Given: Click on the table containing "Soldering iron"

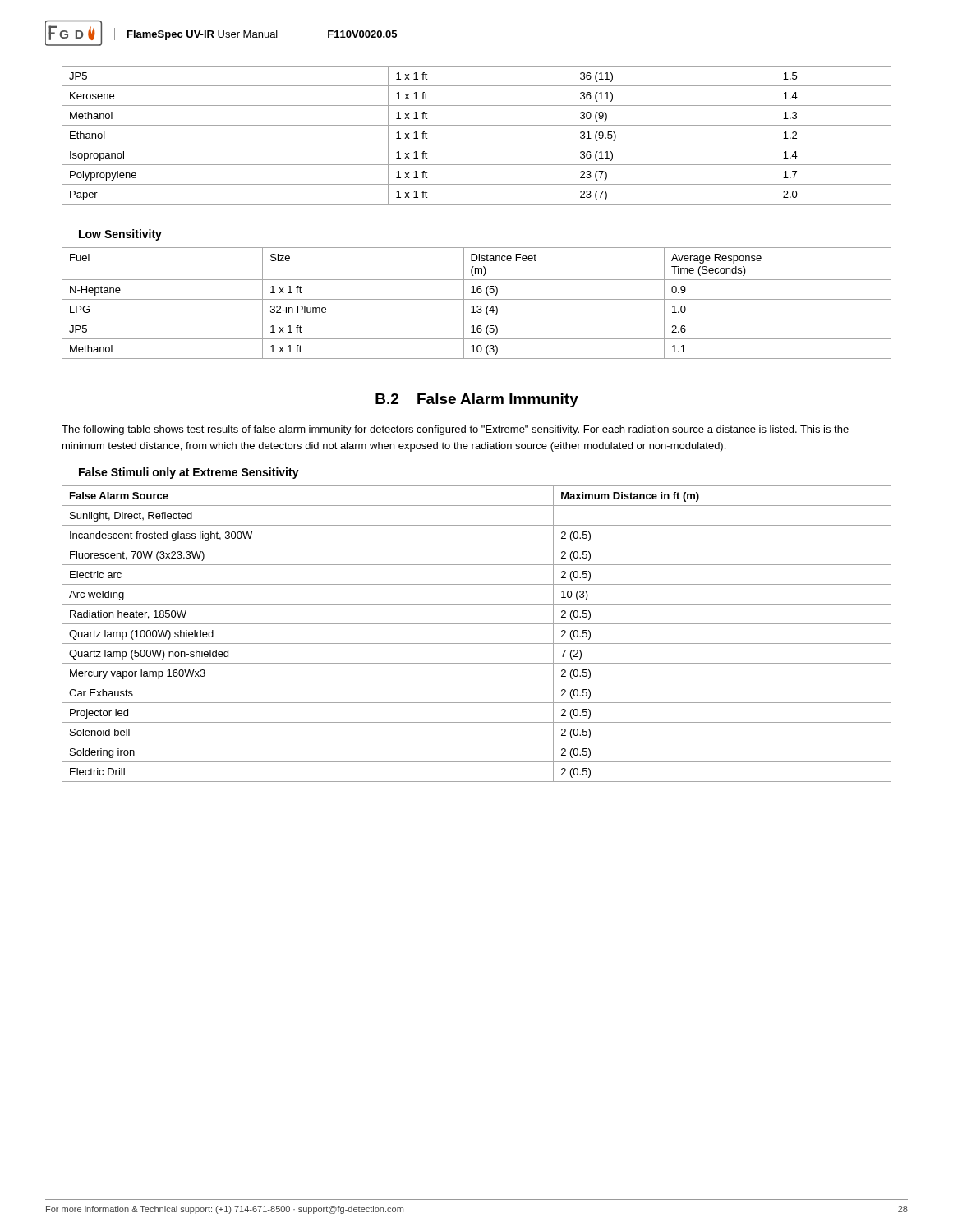Looking at the screenshot, I should pyautogui.click(x=476, y=634).
